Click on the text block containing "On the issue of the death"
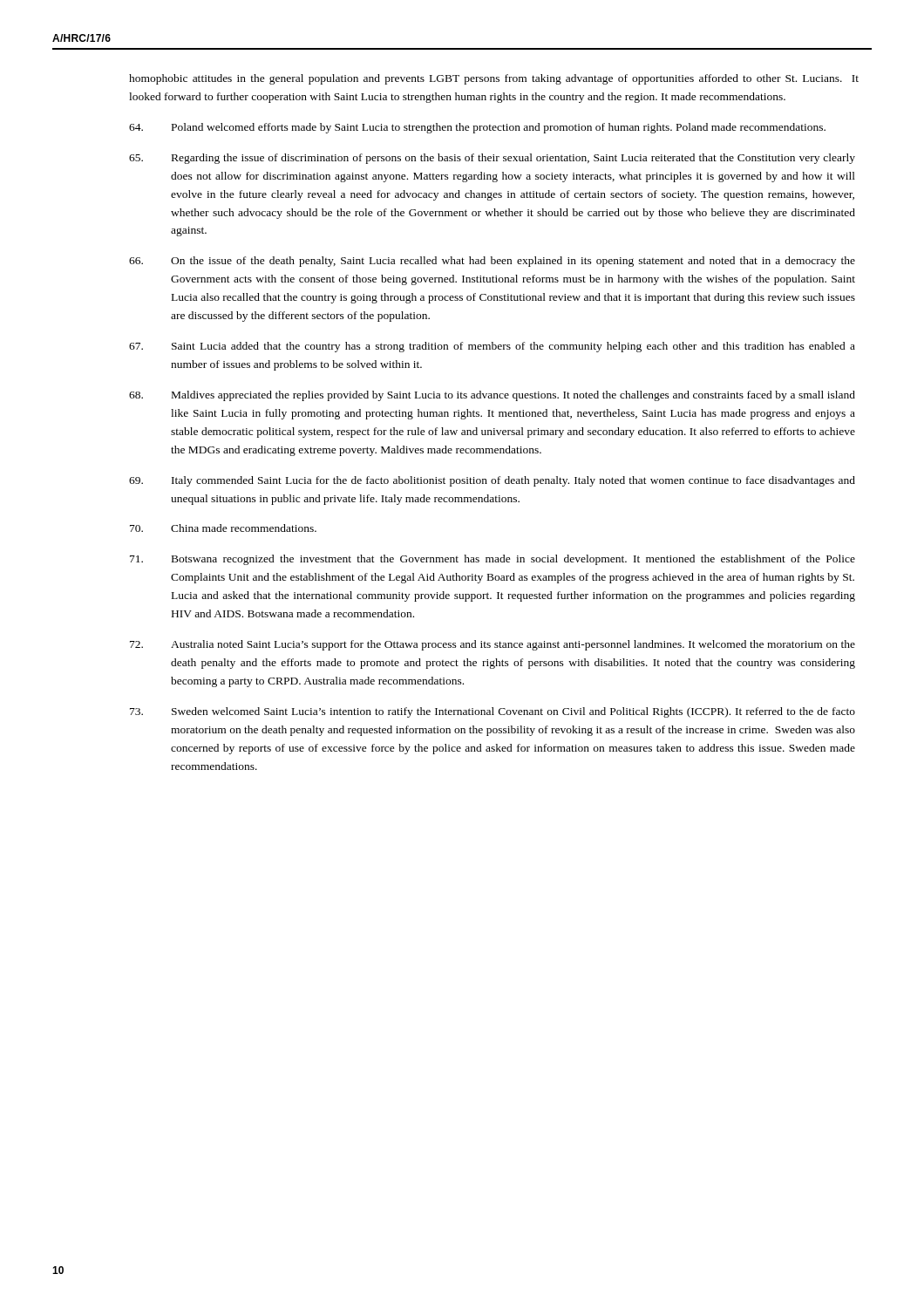The image size is (924, 1308). (492, 289)
